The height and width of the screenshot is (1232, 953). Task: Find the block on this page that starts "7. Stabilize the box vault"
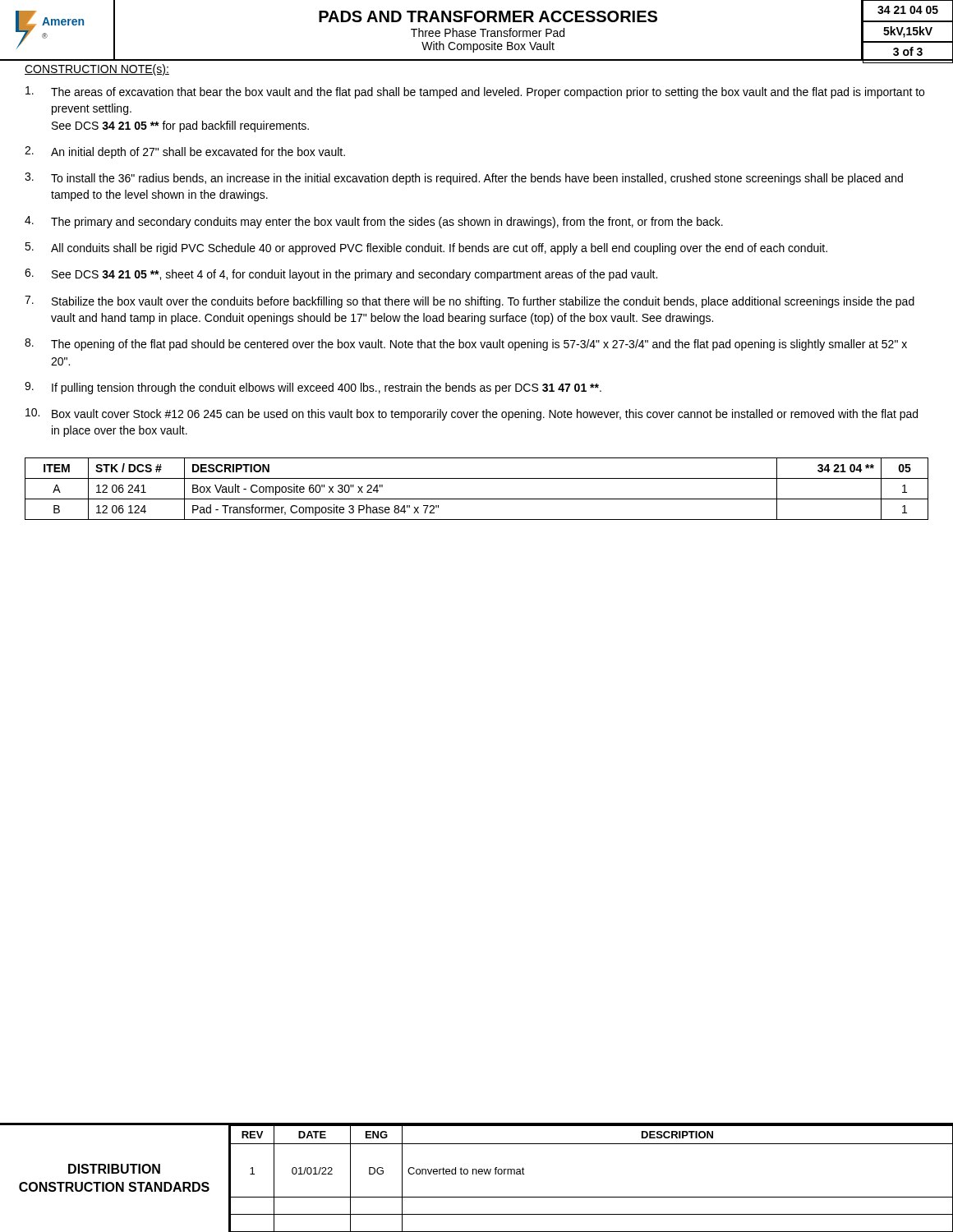pyautogui.click(x=476, y=310)
